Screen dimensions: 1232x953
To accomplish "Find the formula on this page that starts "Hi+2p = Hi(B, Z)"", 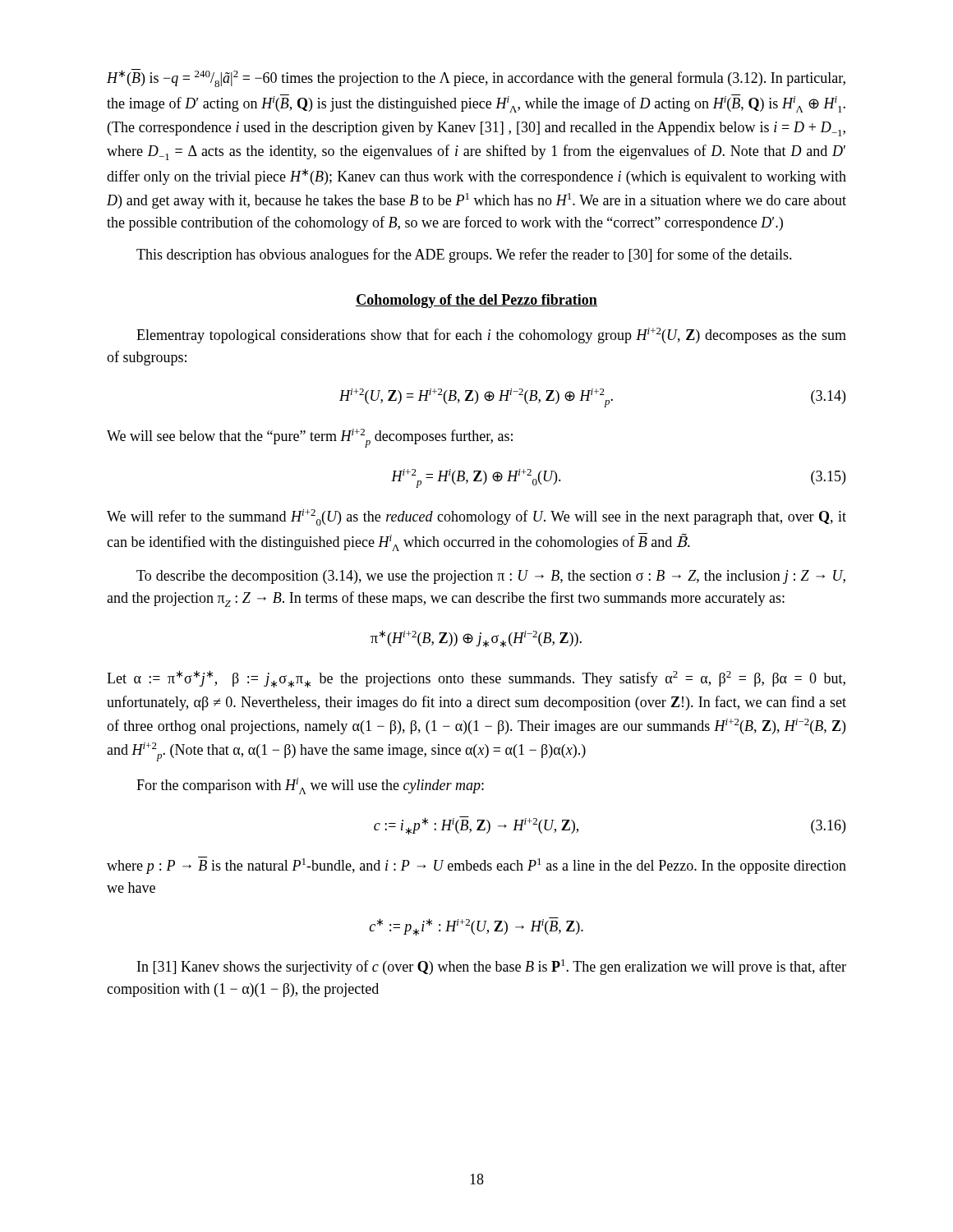I will click(478, 478).
